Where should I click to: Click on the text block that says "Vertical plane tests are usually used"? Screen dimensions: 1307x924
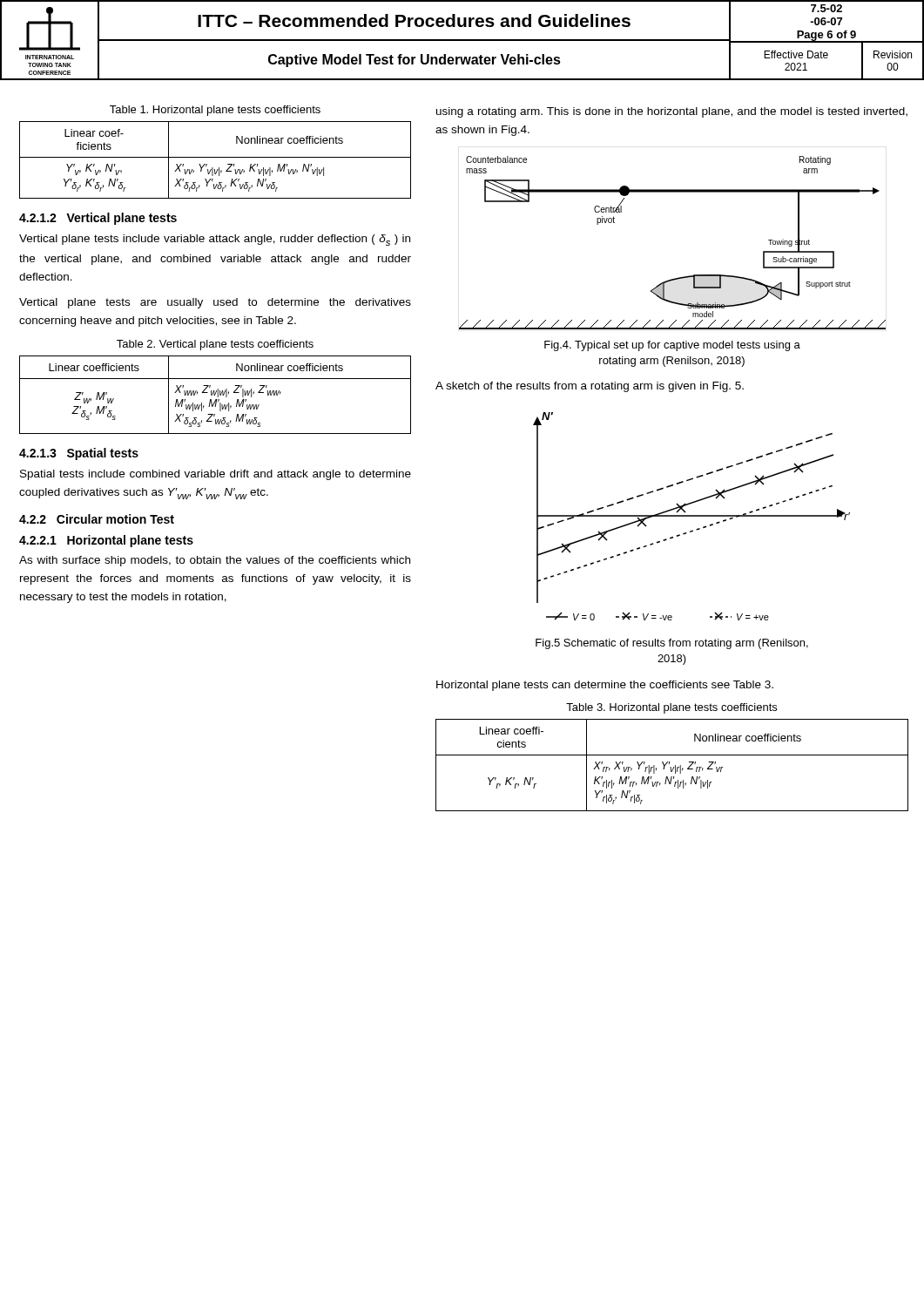(215, 311)
